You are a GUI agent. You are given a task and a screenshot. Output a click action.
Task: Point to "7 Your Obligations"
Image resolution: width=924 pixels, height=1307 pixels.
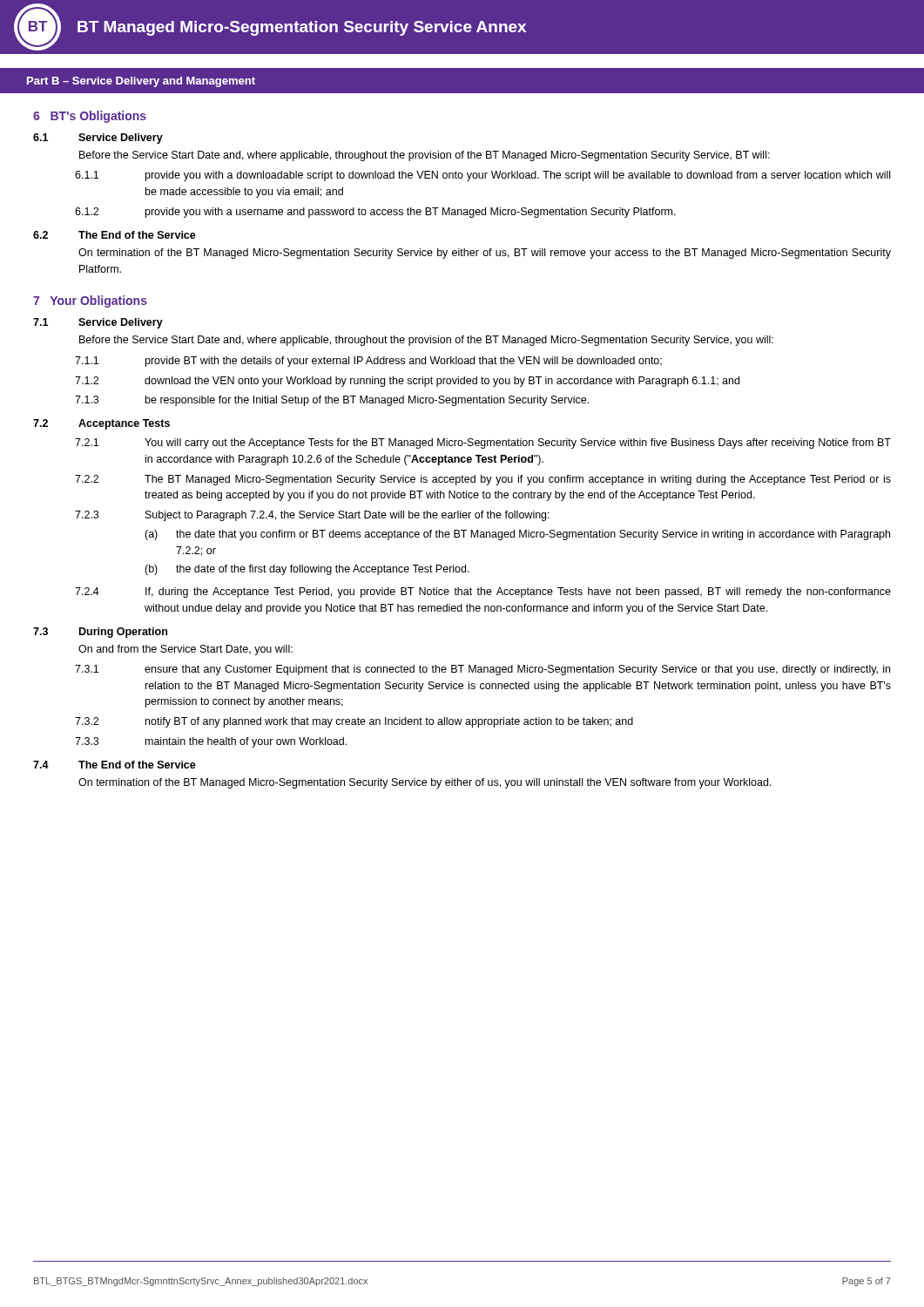(90, 301)
